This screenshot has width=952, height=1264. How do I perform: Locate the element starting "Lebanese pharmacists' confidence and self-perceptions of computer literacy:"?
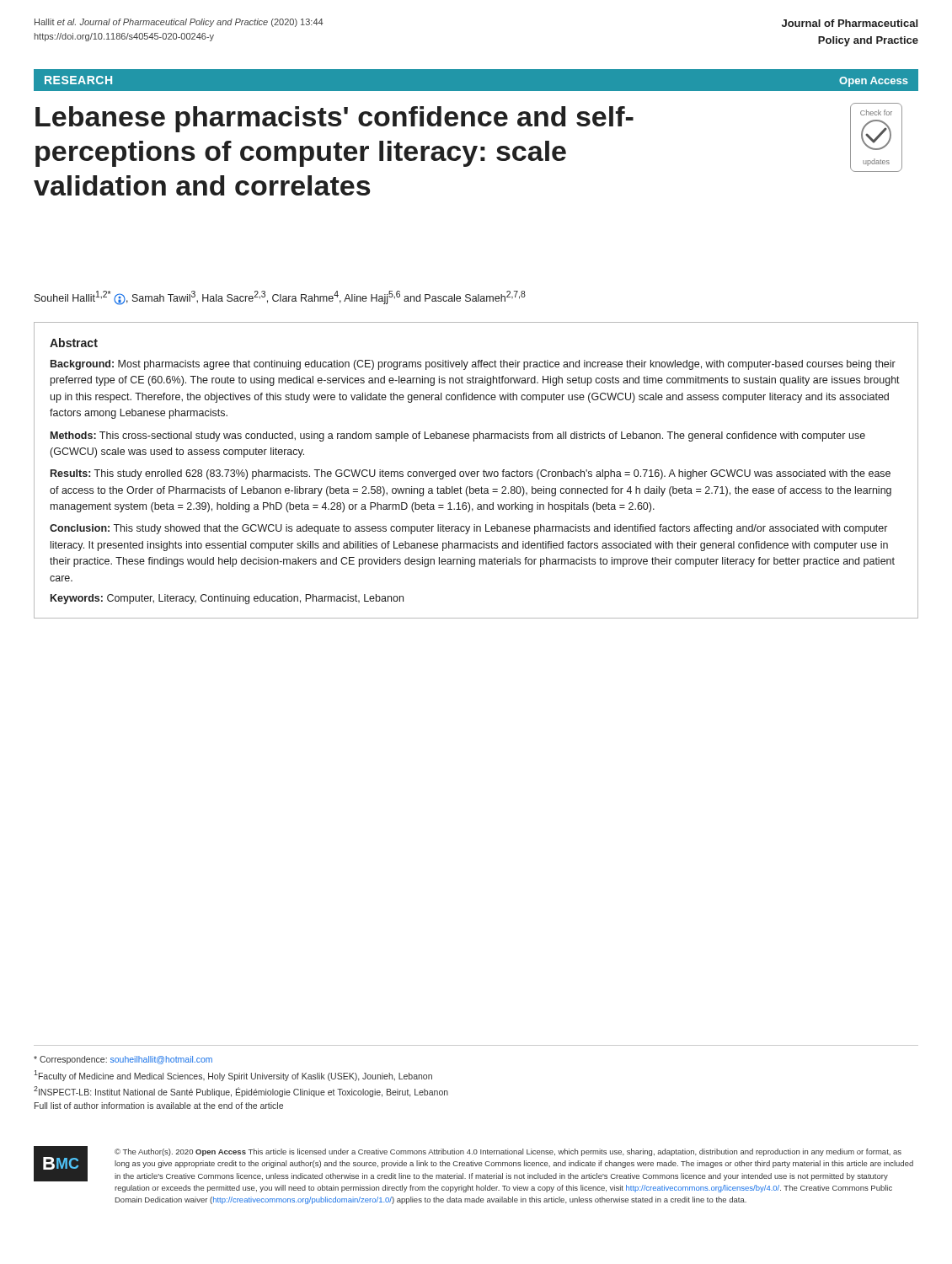[x=425, y=151]
